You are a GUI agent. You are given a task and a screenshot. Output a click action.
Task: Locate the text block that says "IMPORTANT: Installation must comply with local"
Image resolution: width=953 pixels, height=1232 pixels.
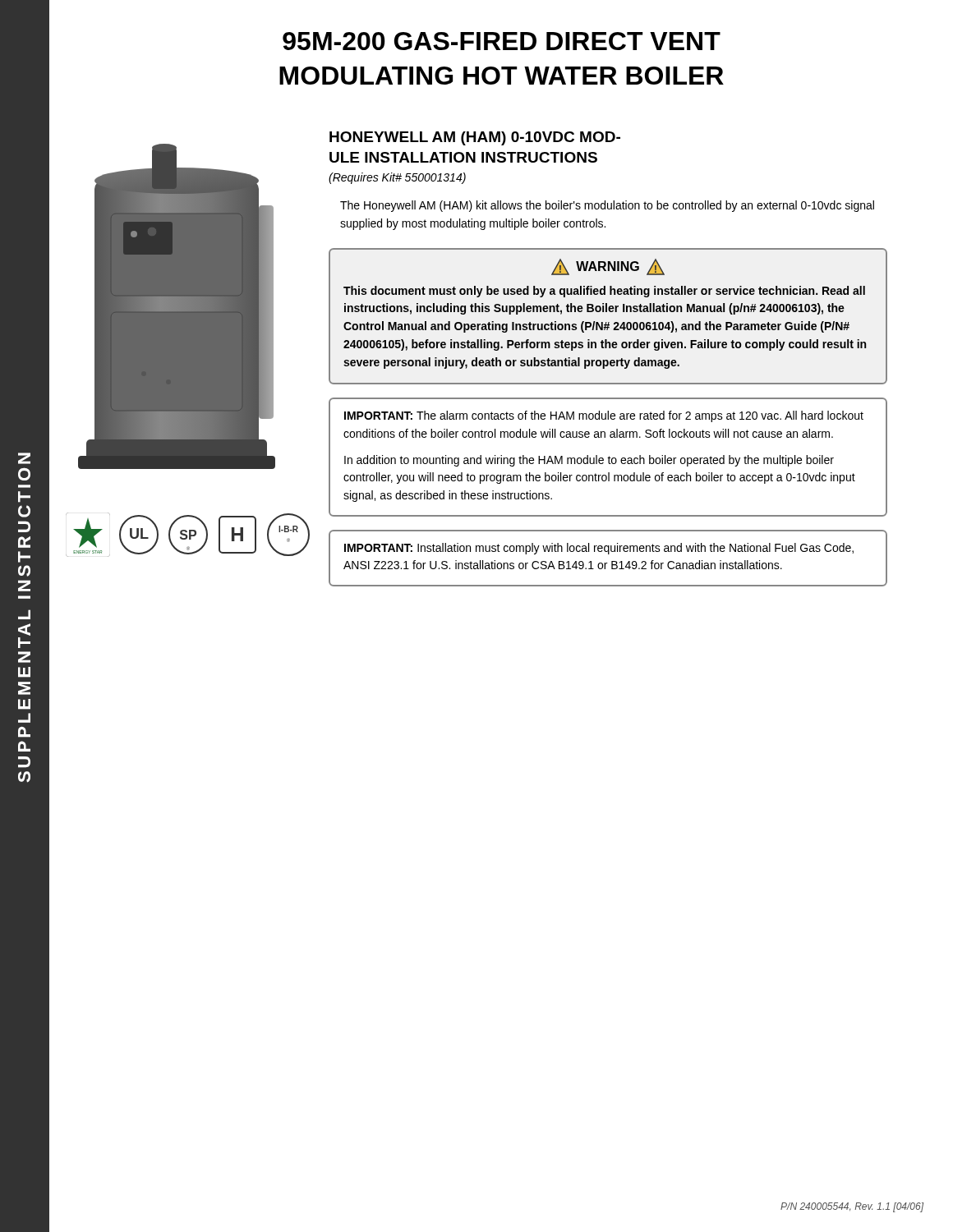pos(599,556)
